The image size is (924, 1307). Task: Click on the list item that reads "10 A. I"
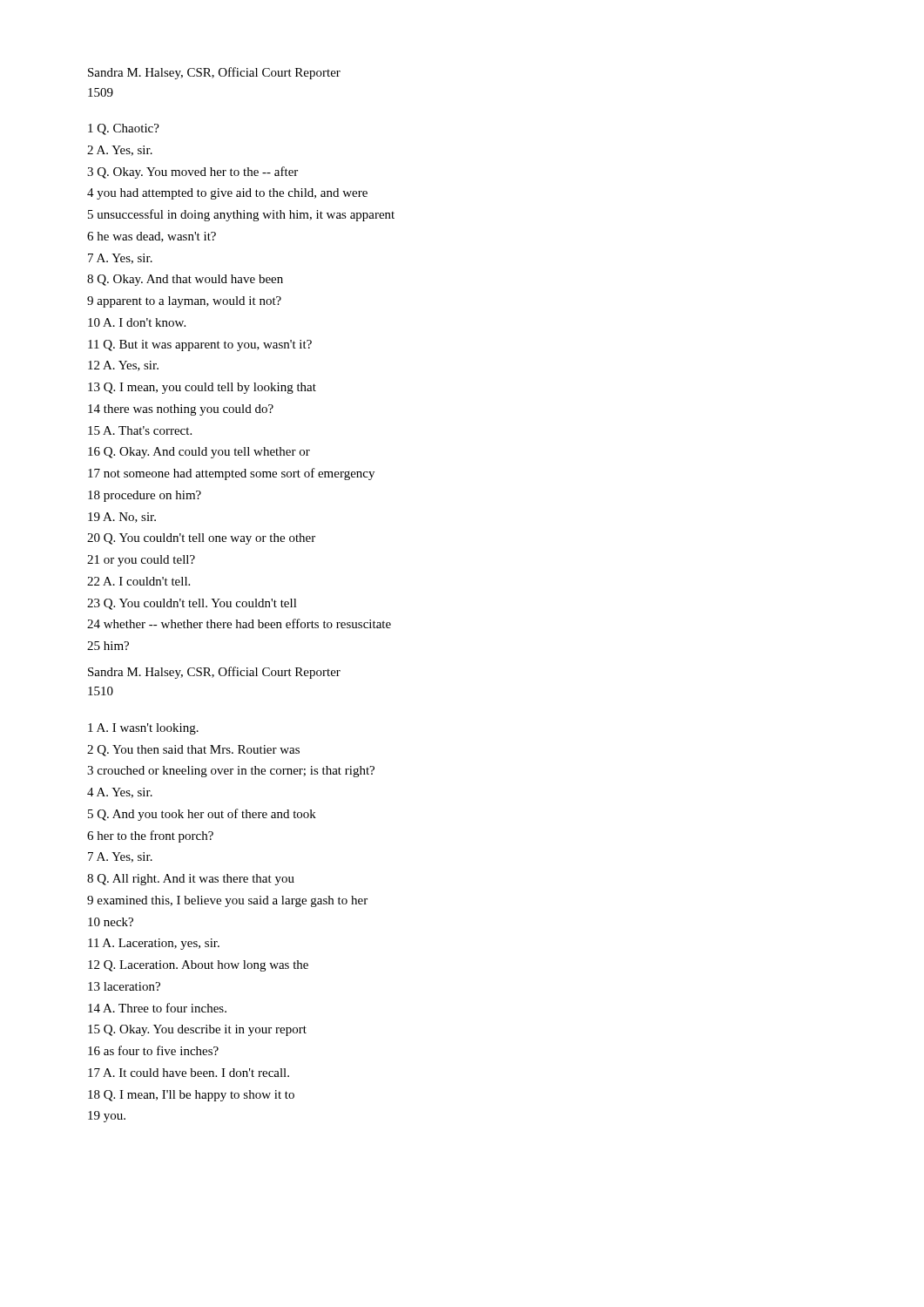pyautogui.click(x=137, y=322)
